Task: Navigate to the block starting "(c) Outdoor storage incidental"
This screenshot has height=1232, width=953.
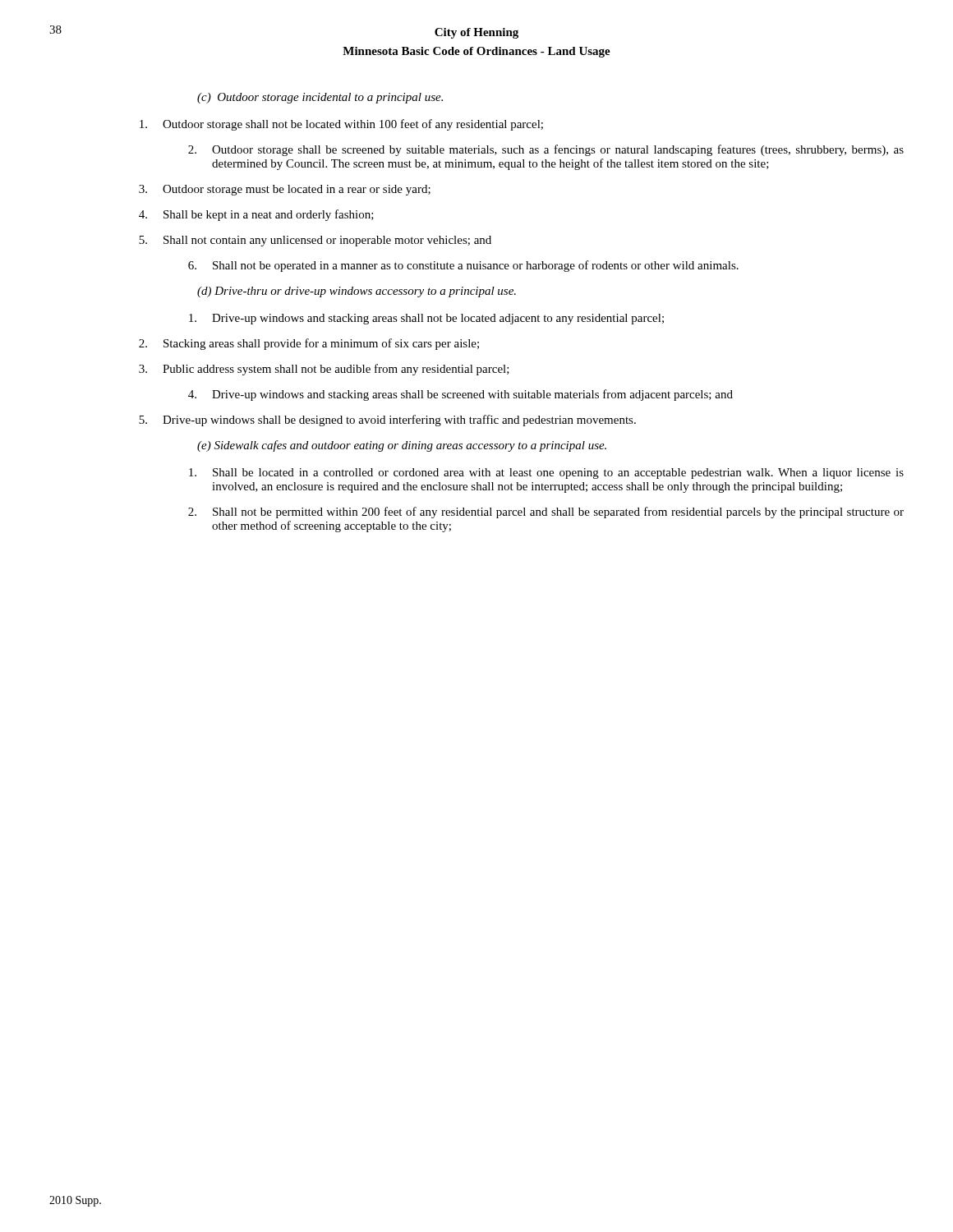Action: 321,97
